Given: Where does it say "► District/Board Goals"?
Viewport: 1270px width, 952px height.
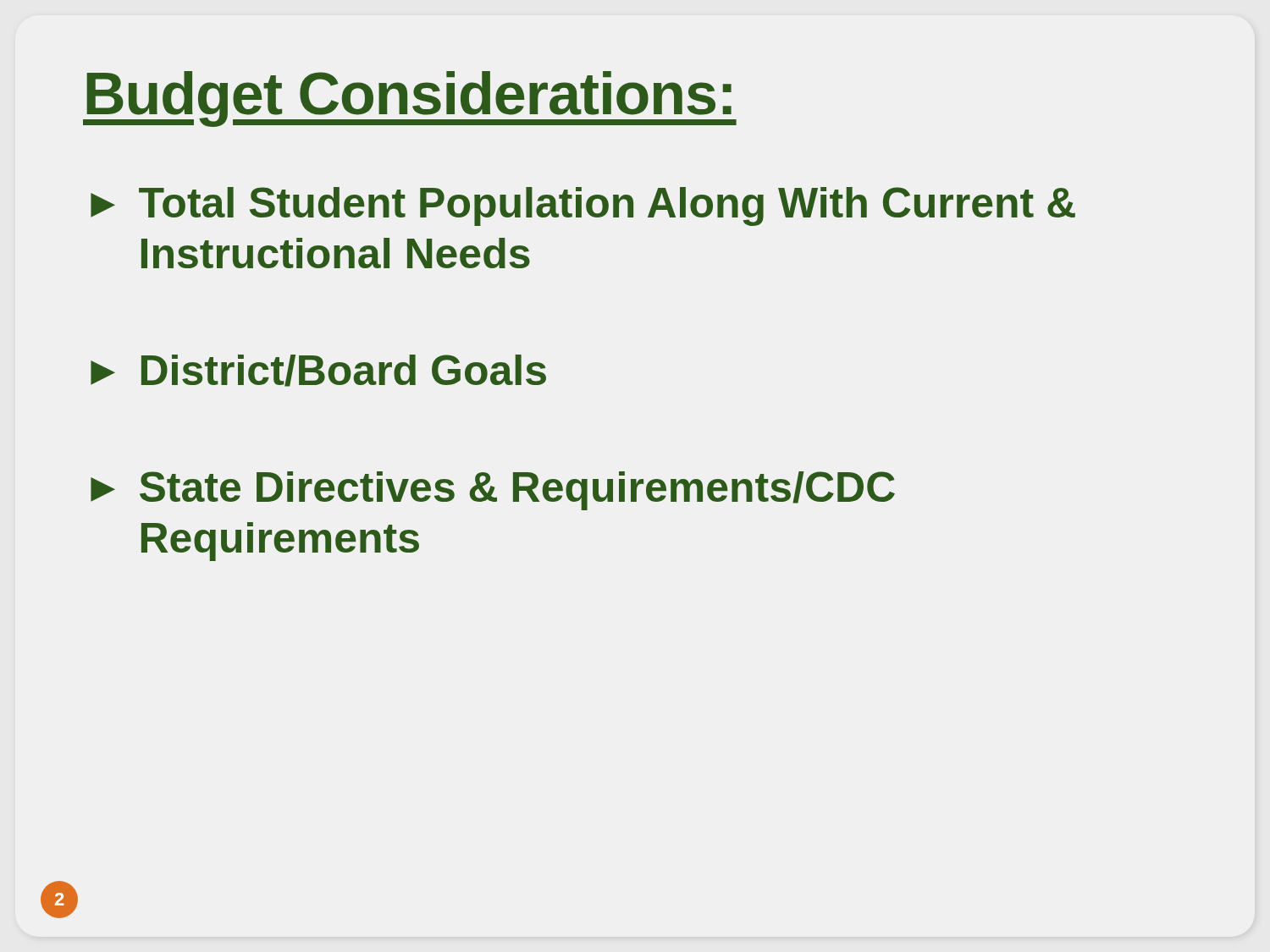Looking at the screenshot, I should tap(315, 371).
